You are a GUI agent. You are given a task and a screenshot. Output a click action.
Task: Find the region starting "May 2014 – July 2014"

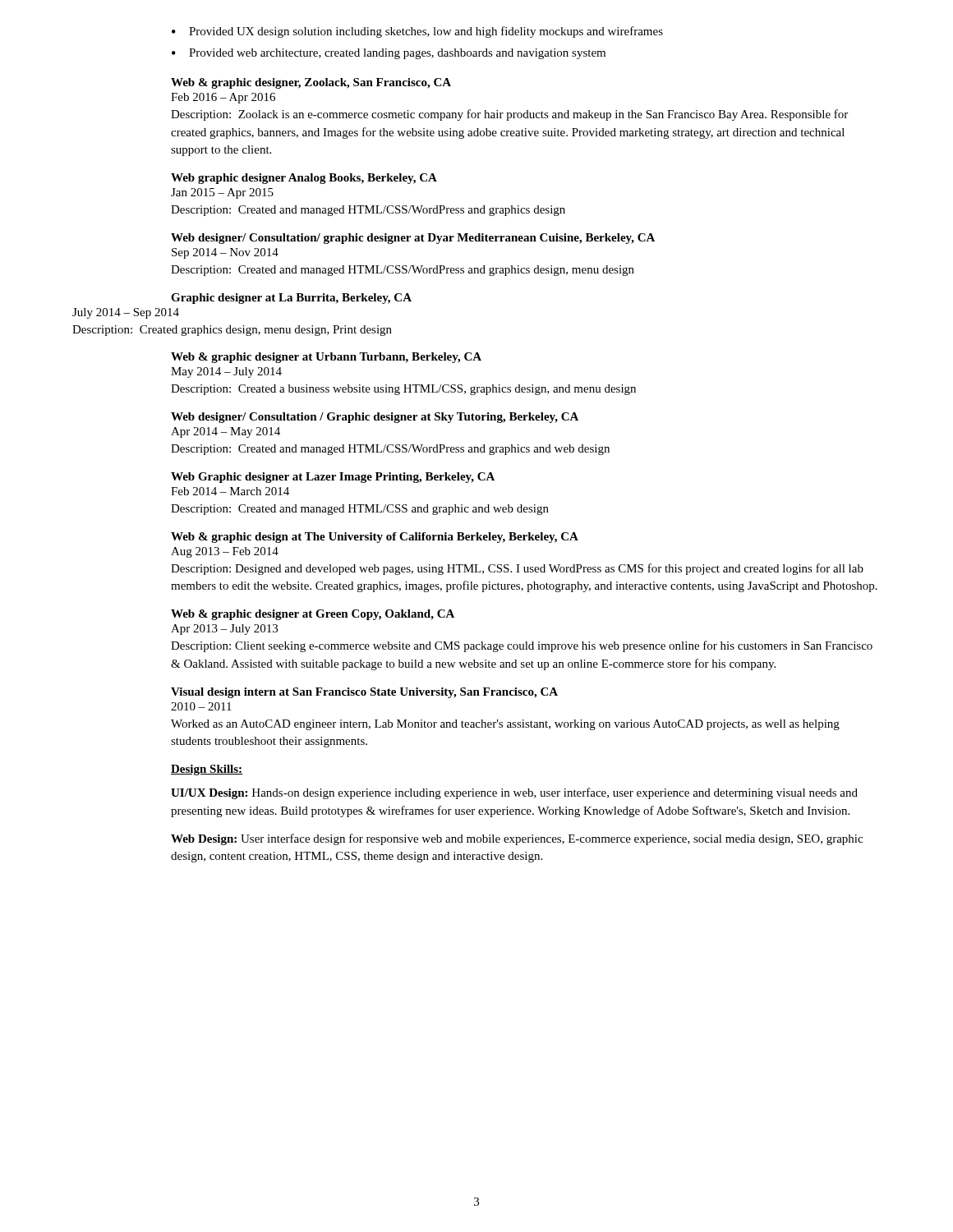(526, 382)
